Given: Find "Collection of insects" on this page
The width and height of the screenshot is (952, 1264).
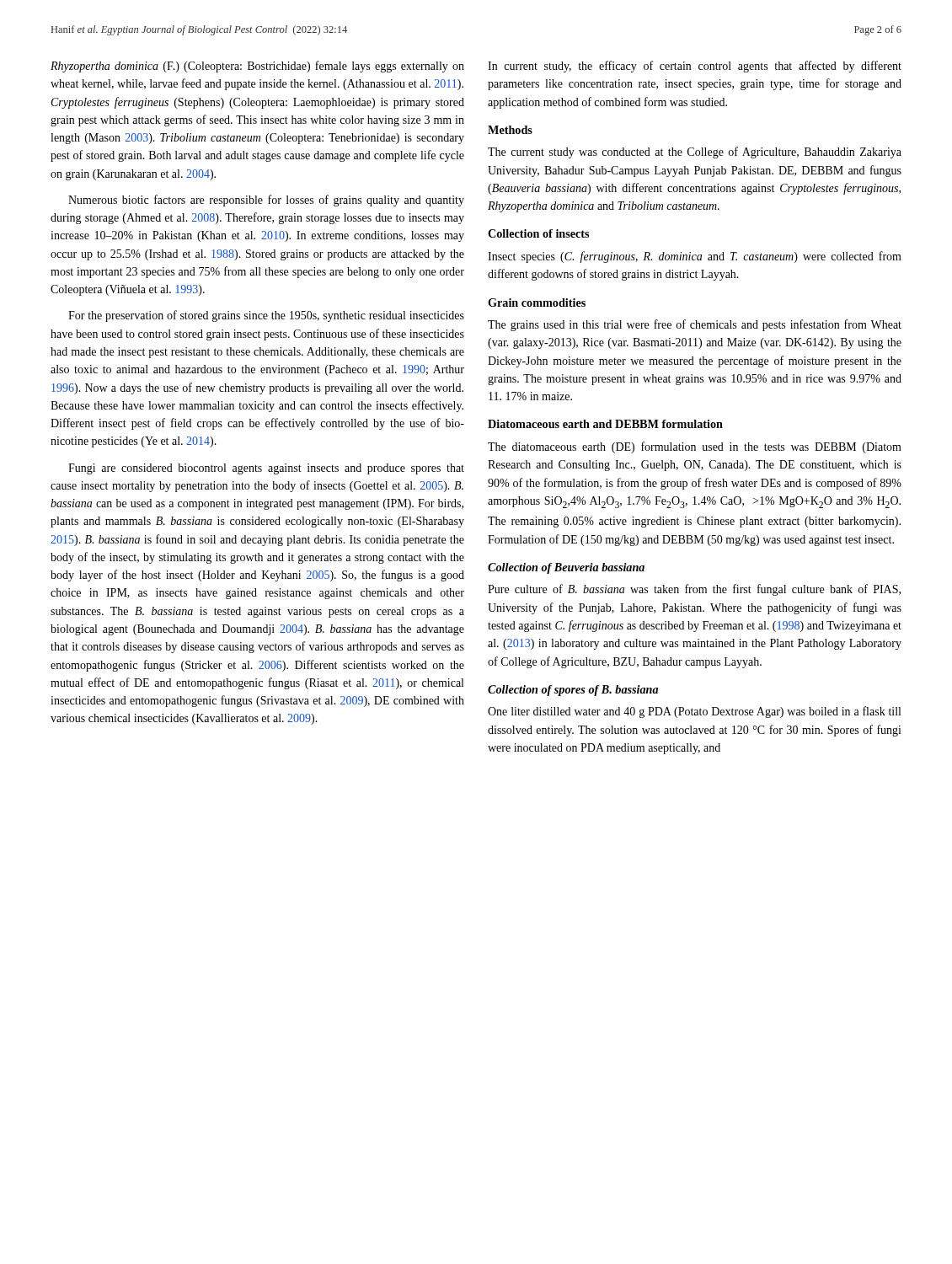Looking at the screenshot, I should (539, 234).
